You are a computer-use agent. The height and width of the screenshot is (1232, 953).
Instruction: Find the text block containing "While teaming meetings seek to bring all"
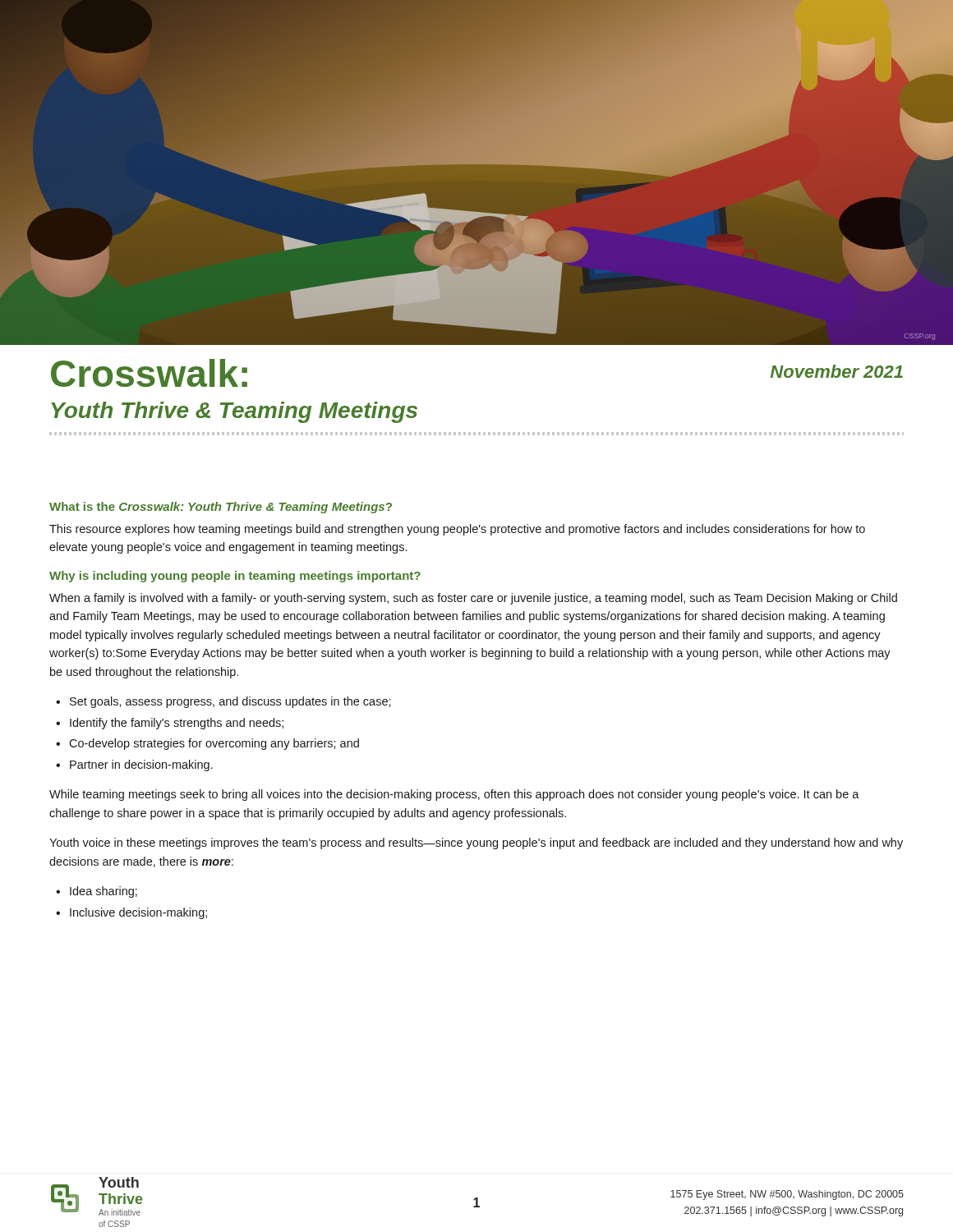point(454,804)
